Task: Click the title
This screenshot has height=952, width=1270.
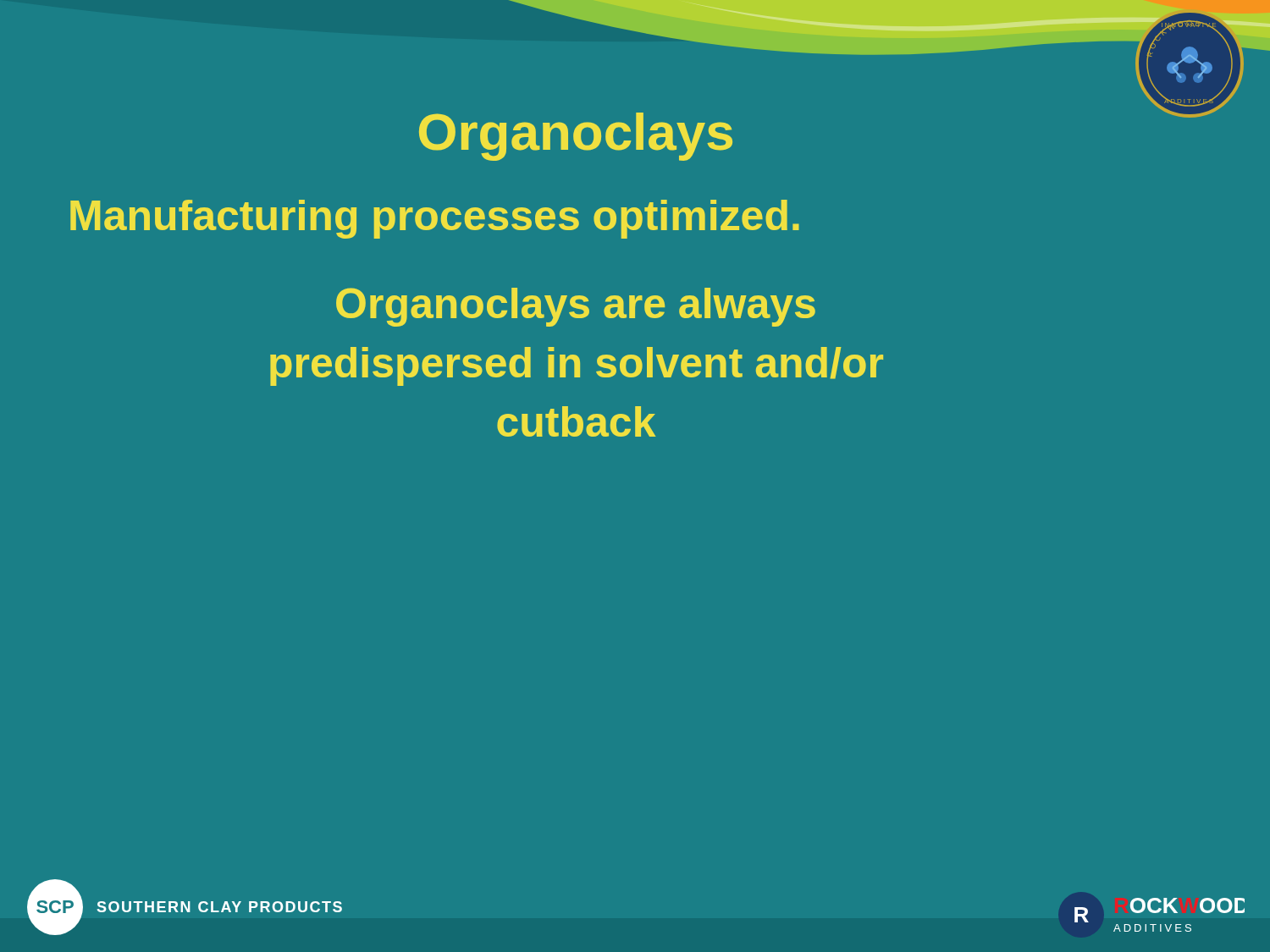Action: tap(576, 132)
